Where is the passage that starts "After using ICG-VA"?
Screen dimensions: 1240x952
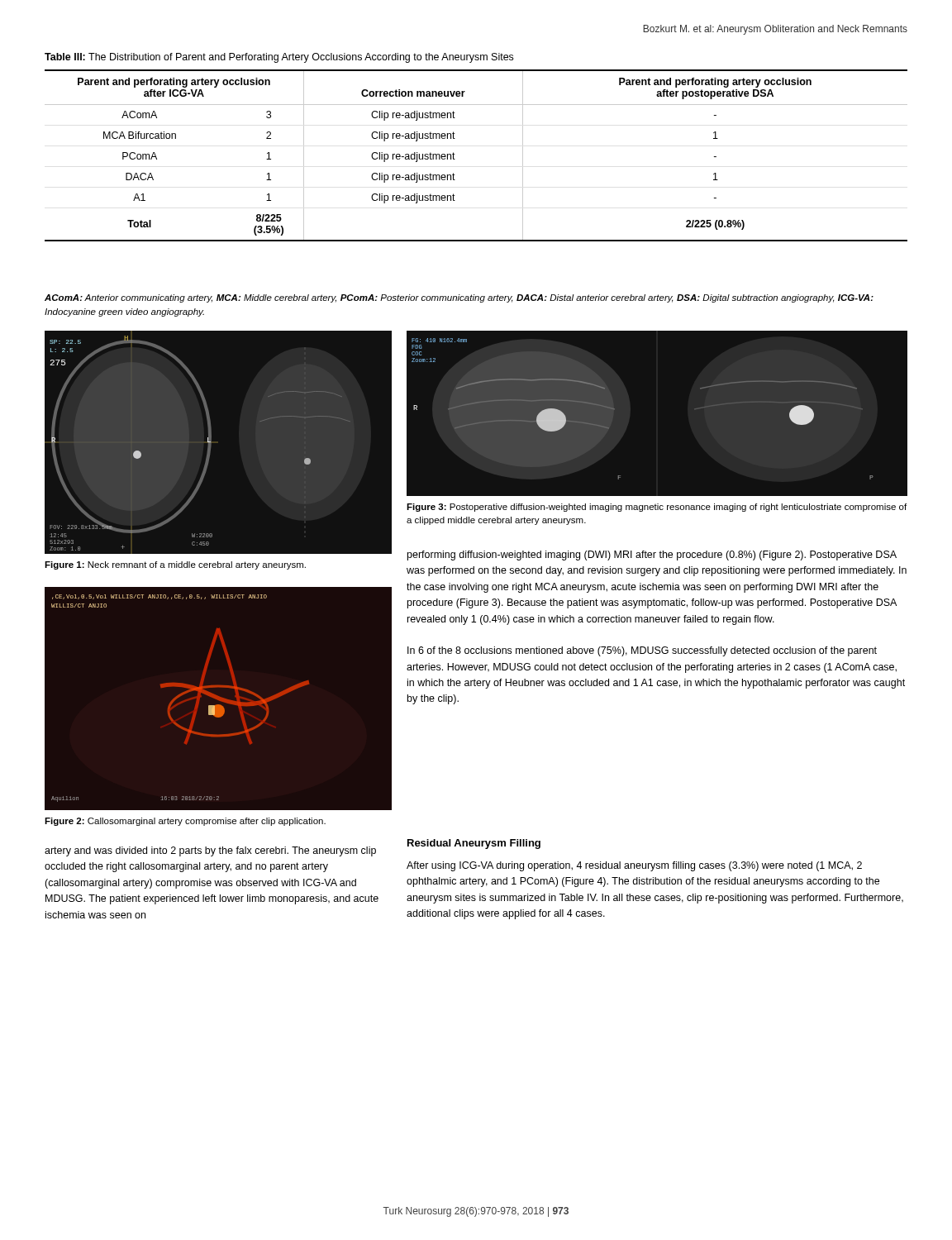coord(655,890)
